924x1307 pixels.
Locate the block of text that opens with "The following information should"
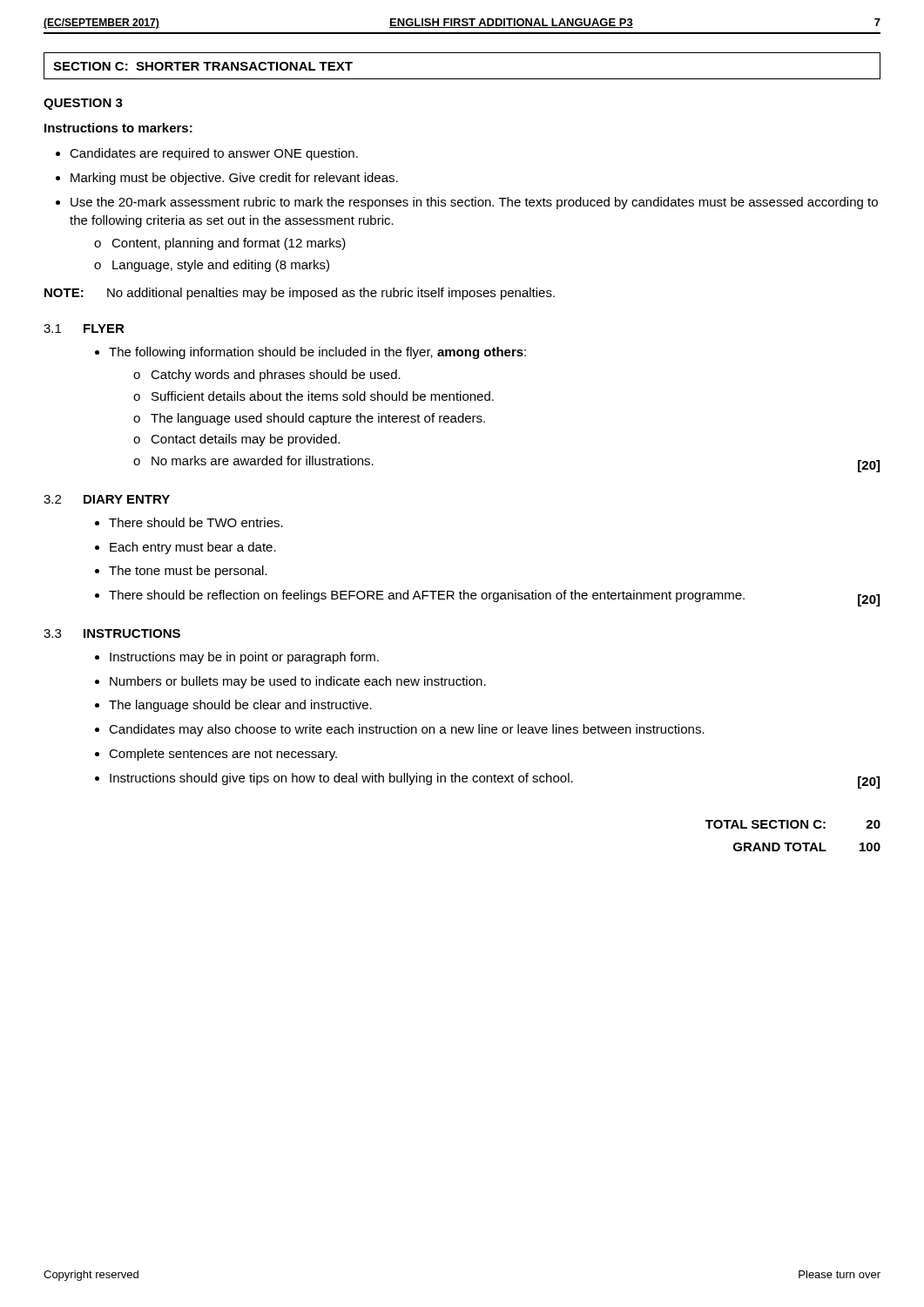[x=471, y=407]
